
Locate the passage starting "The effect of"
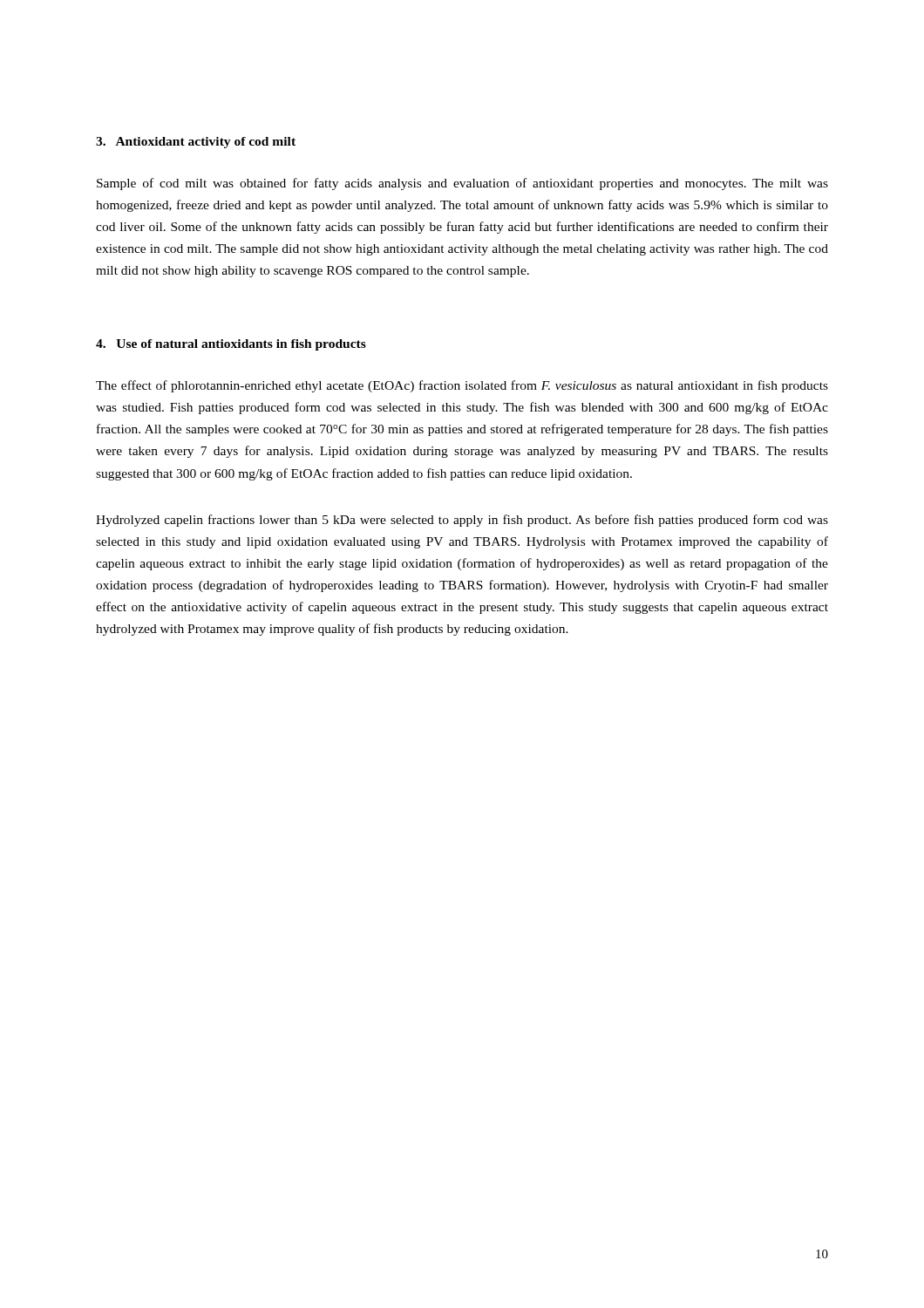tap(462, 429)
